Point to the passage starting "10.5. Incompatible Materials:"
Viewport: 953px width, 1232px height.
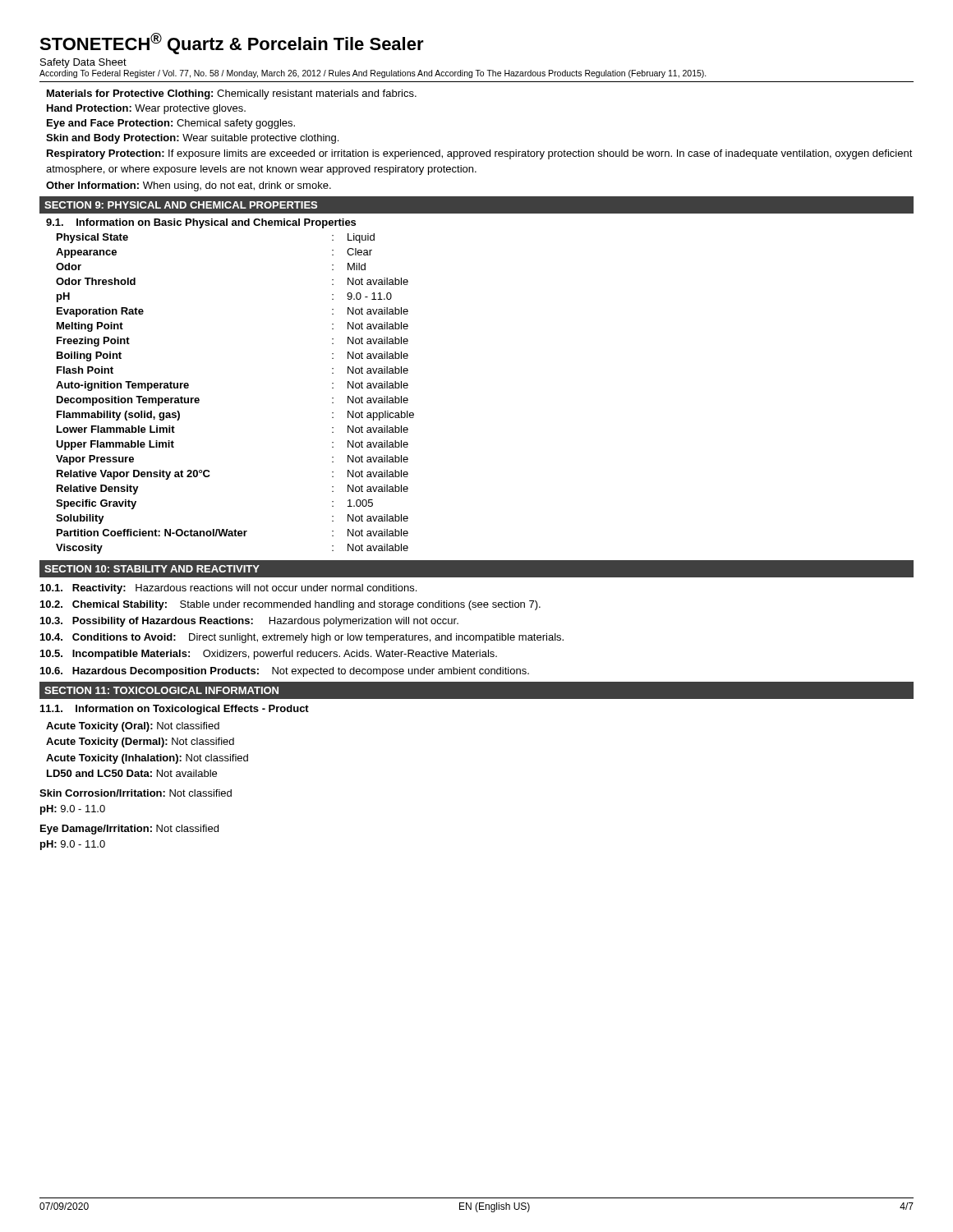click(269, 654)
